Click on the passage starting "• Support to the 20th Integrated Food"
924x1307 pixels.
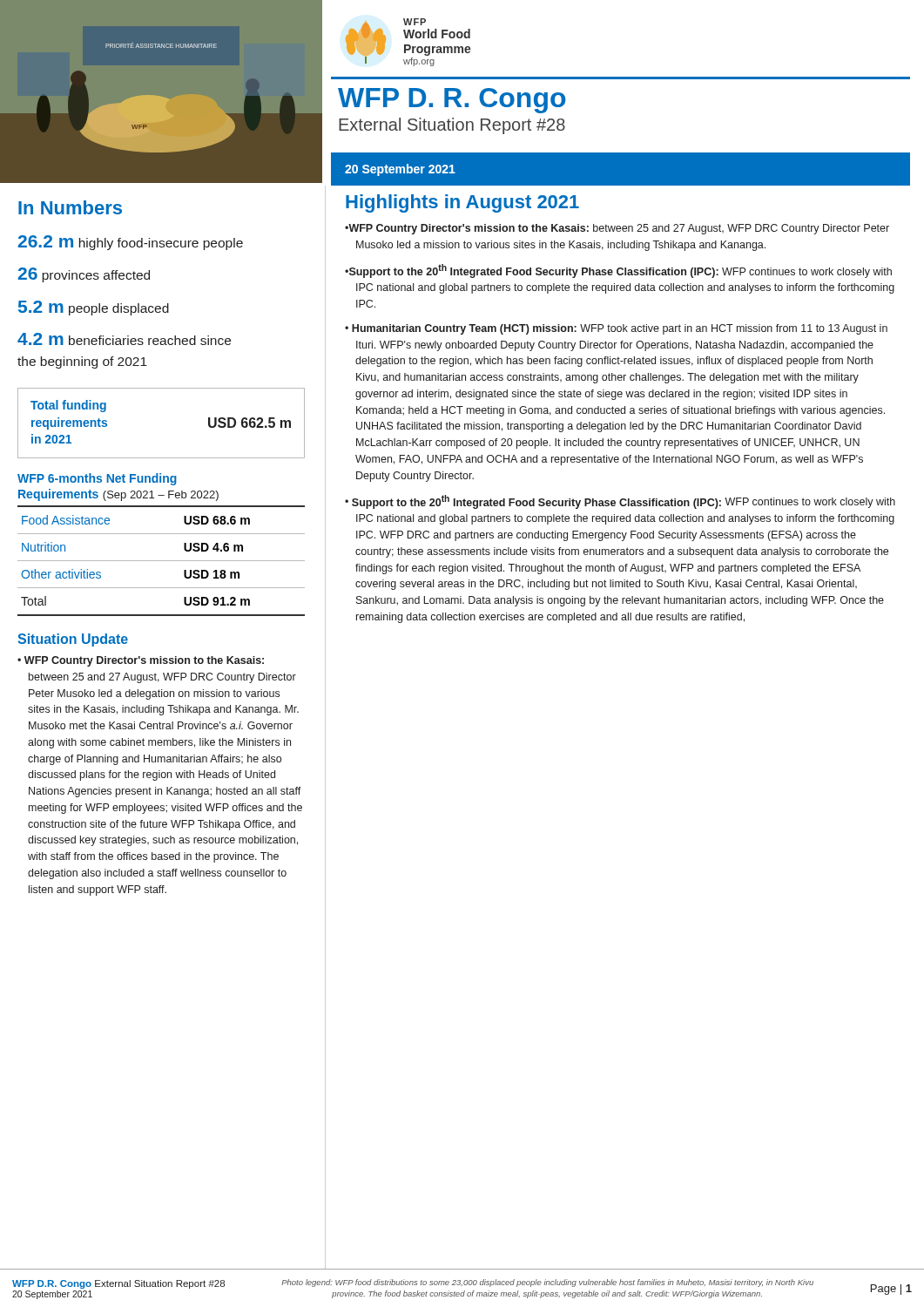(620, 558)
